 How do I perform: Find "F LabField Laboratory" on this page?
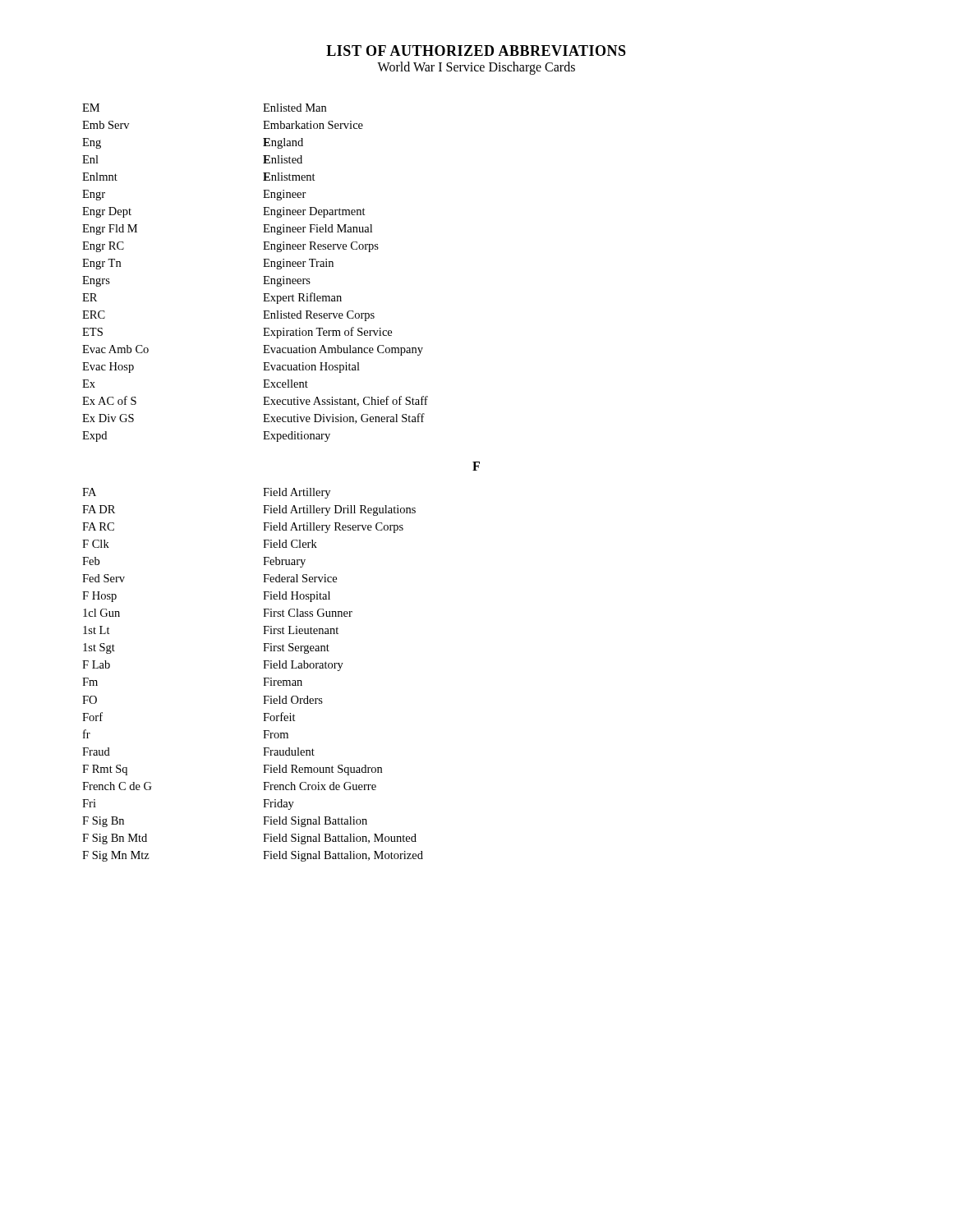pos(94,666)
